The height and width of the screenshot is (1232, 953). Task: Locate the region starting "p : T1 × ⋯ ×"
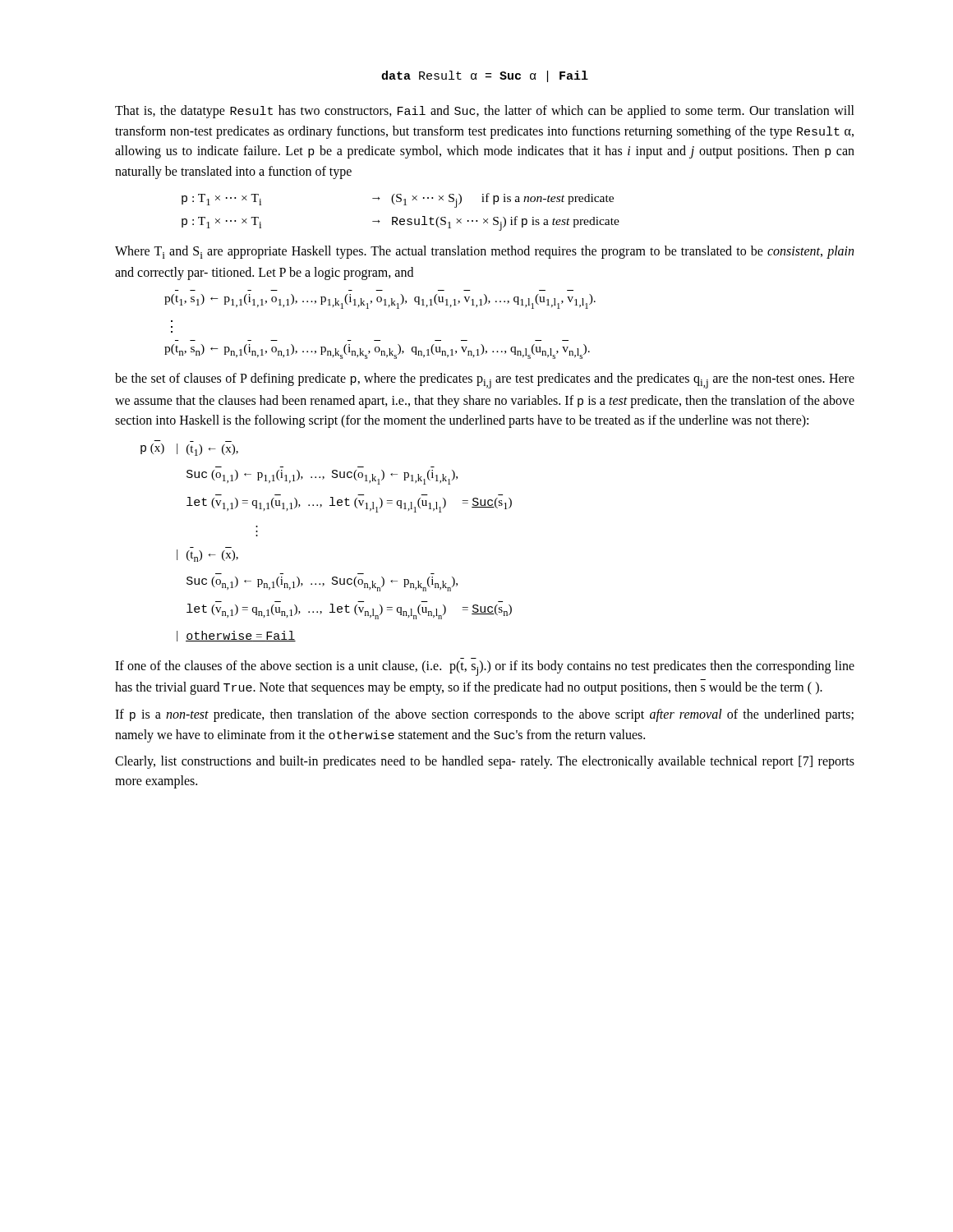click(518, 211)
